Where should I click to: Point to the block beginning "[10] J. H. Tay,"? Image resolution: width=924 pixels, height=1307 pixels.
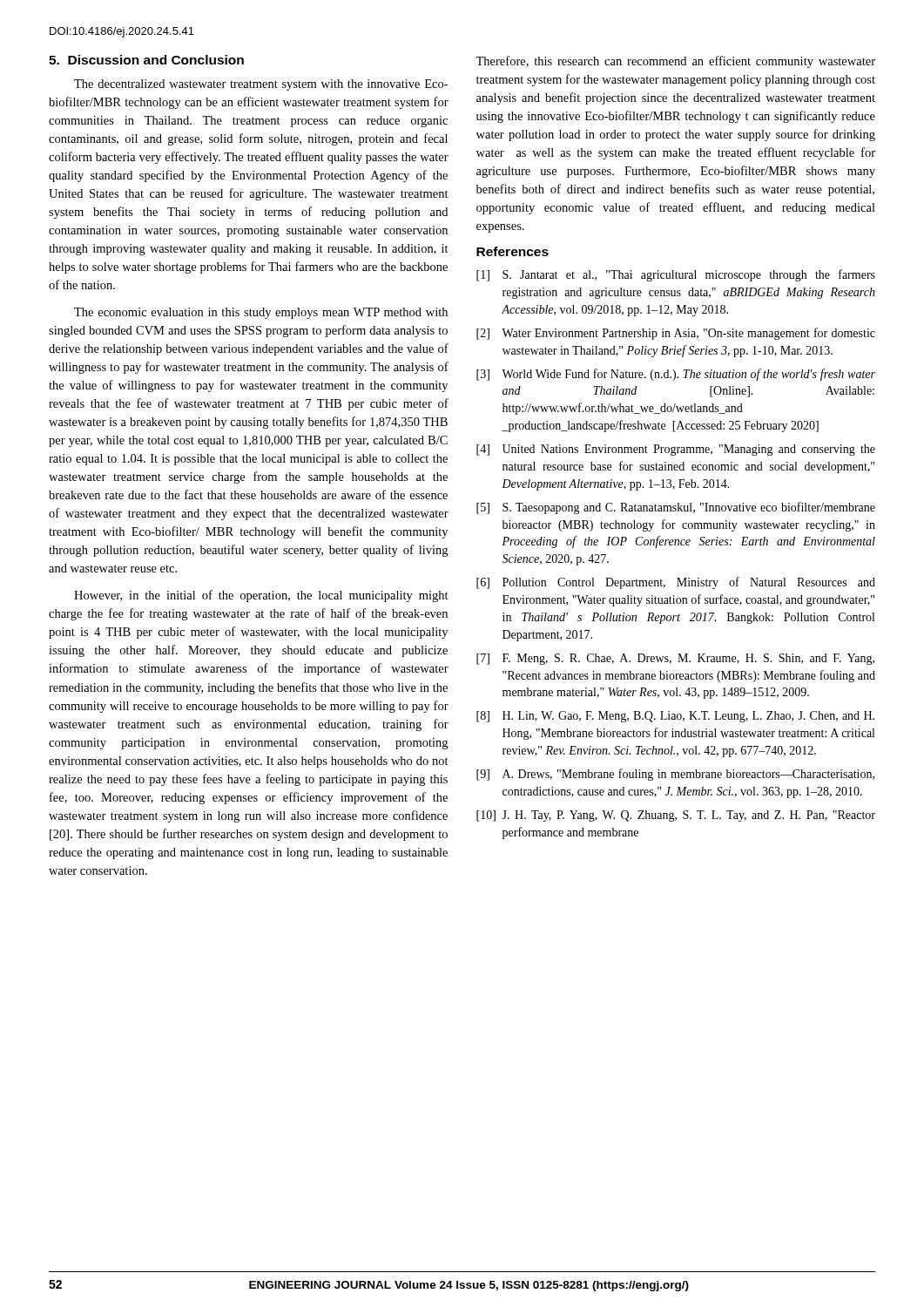(676, 824)
